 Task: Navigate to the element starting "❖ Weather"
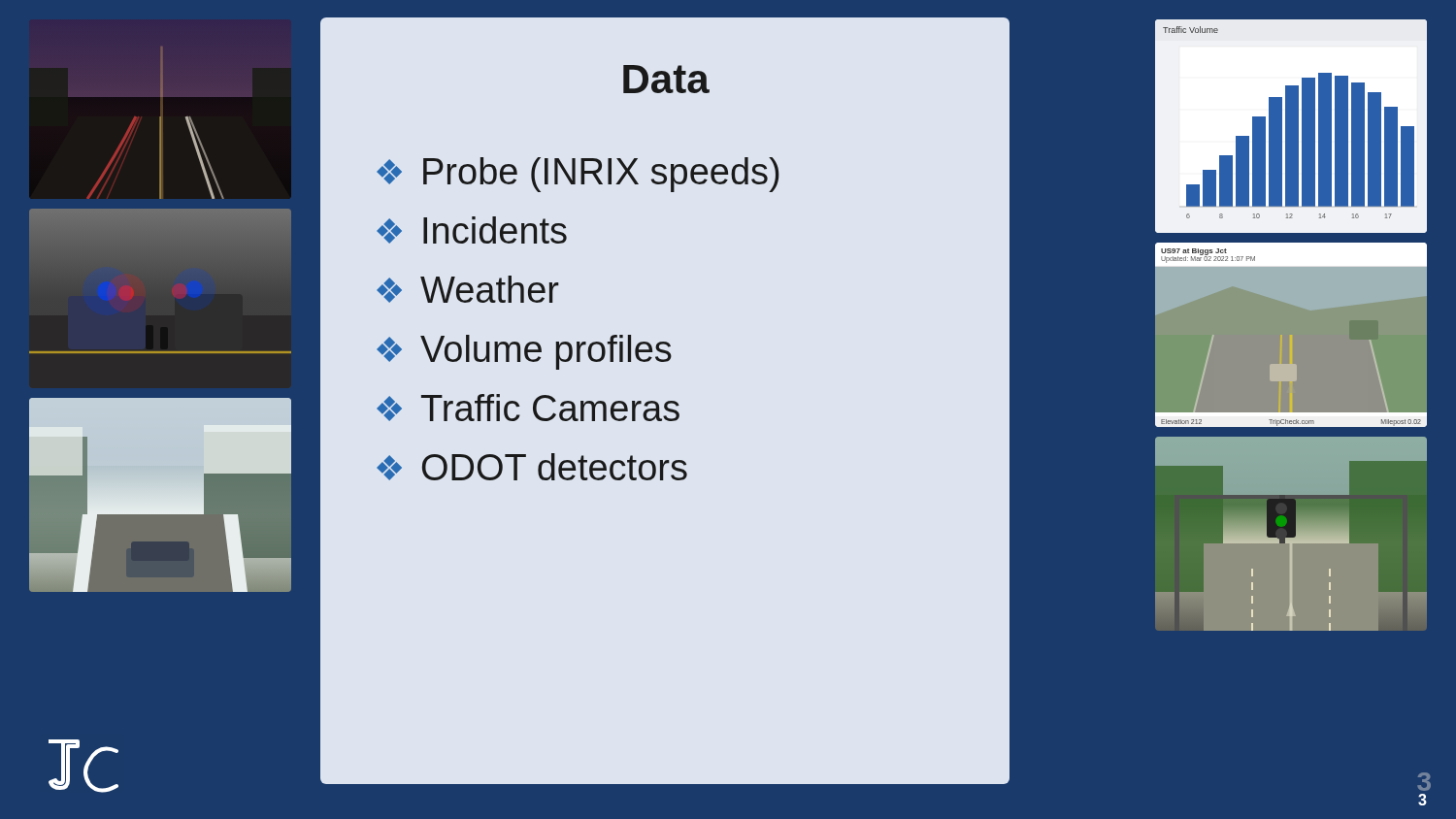(466, 291)
